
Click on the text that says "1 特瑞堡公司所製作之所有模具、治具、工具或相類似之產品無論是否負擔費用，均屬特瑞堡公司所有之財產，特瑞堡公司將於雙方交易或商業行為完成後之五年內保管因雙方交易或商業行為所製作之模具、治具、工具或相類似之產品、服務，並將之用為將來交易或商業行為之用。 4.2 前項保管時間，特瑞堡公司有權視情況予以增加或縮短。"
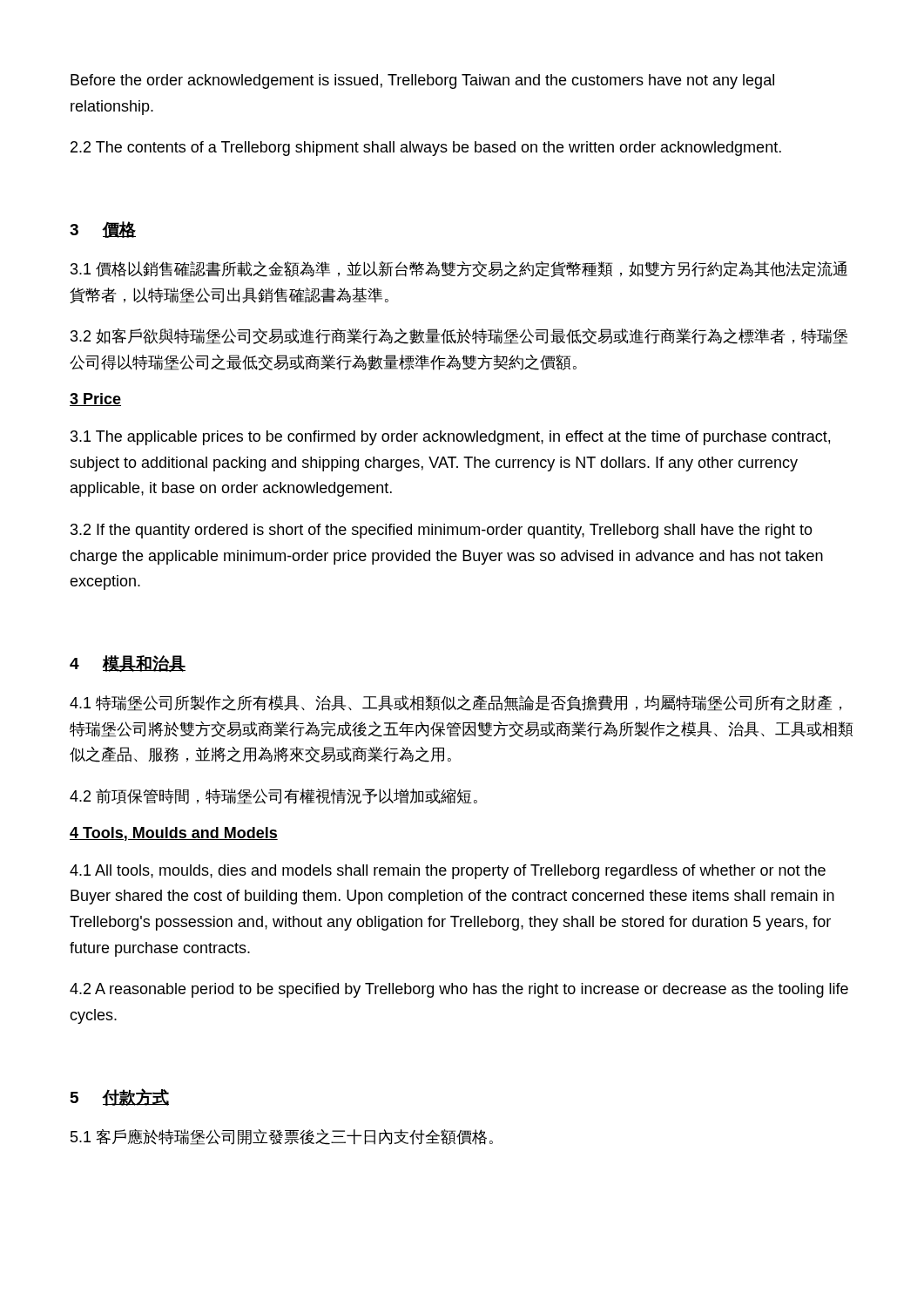pos(455,703)
